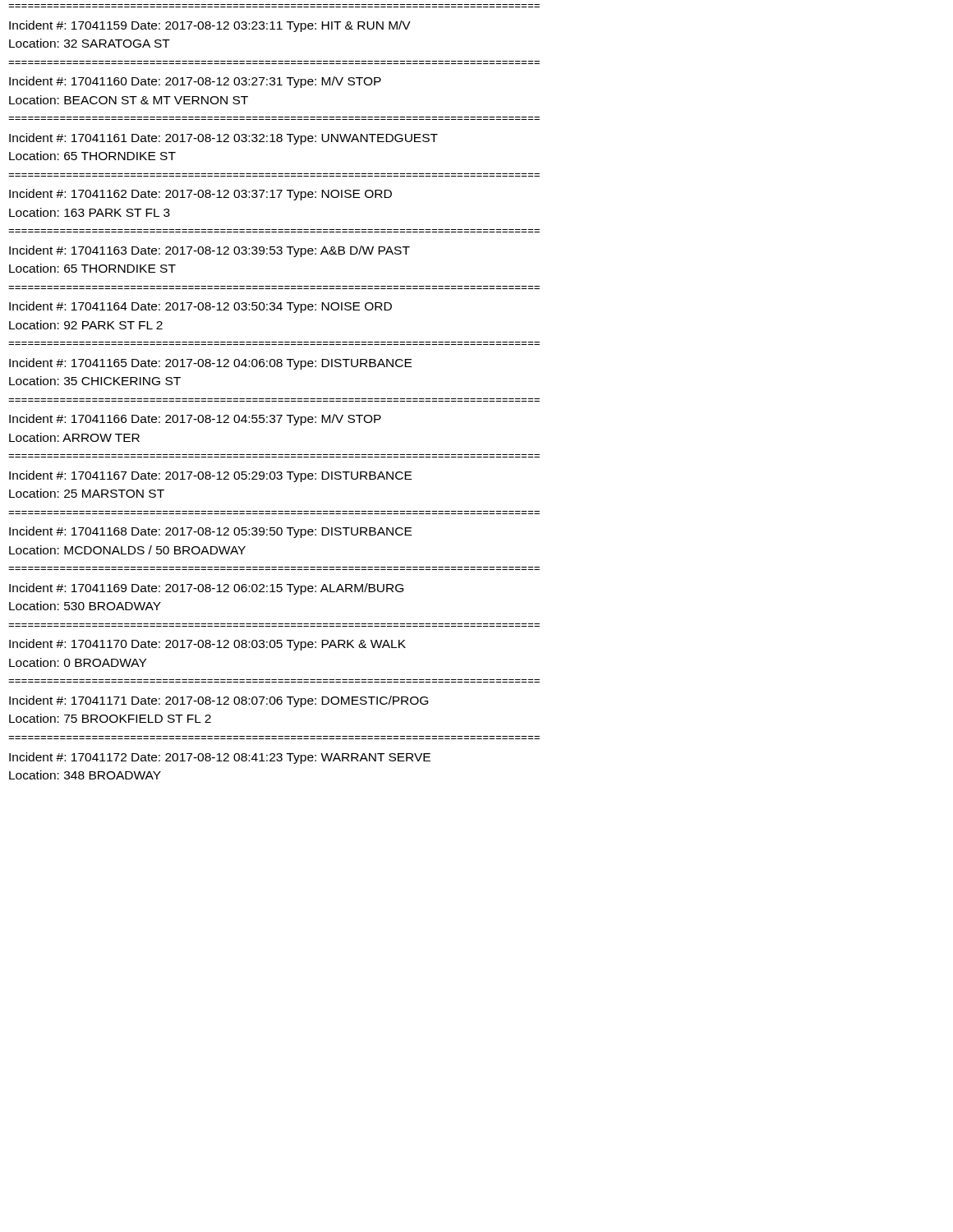Click the passage that begins "Incident #: 17041165 Date: 2017-08-12 04:06:08 Type: DISTURBANCE"
Screen dimensions: 1232x953
210,364
